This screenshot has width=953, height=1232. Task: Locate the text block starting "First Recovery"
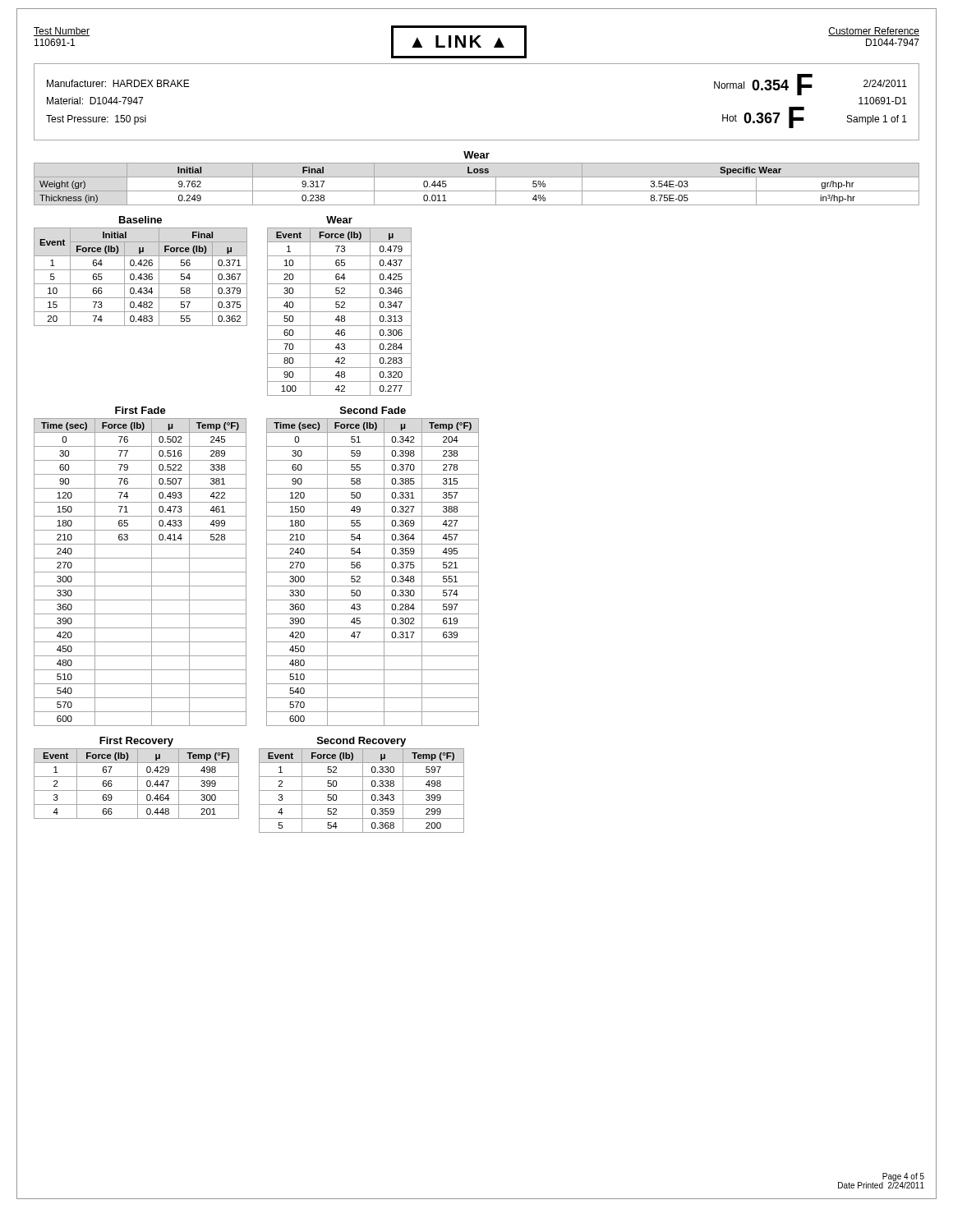[136, 740]
